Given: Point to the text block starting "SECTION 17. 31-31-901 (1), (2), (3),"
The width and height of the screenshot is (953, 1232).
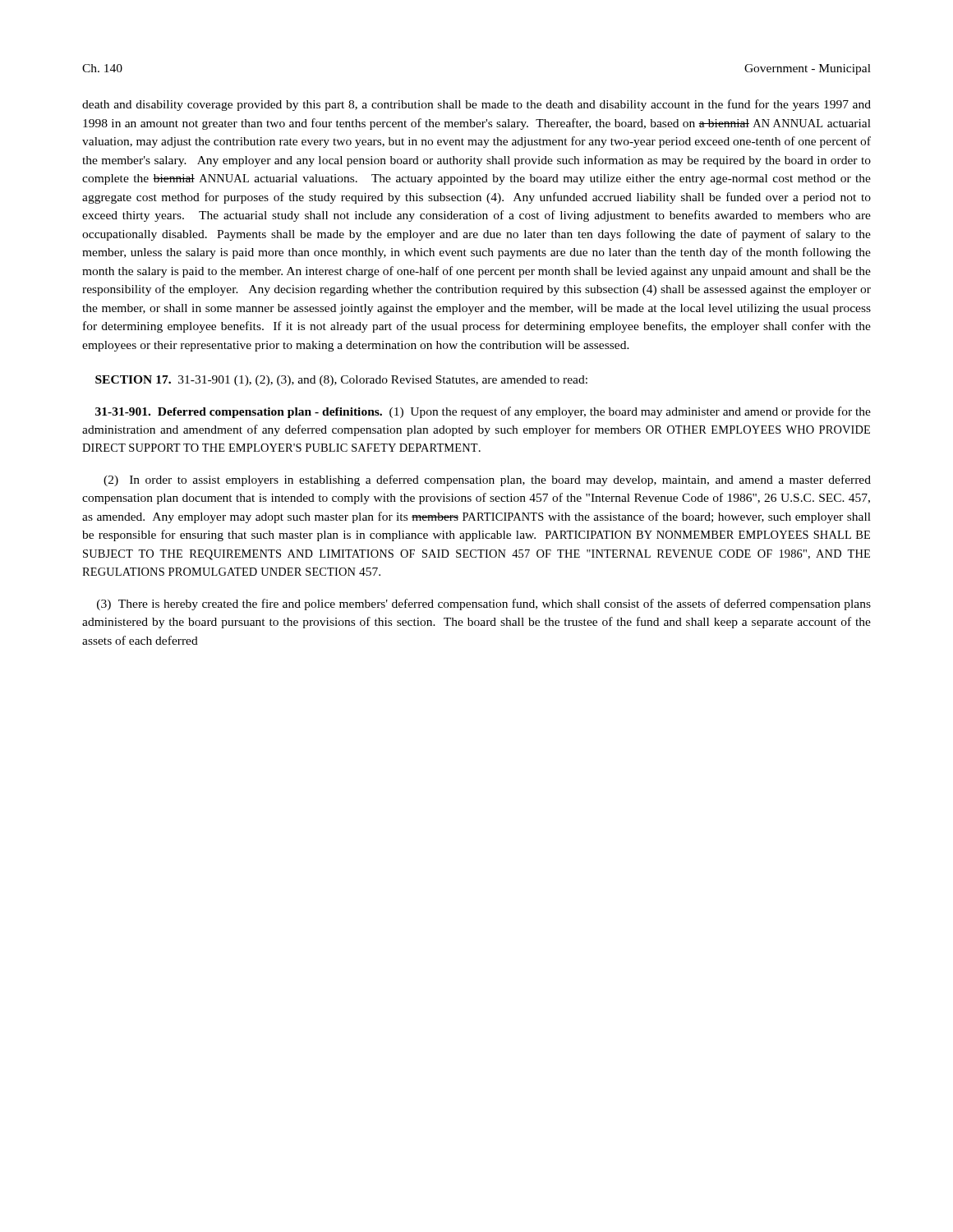Looking at the screenshot, I should 335,379.
